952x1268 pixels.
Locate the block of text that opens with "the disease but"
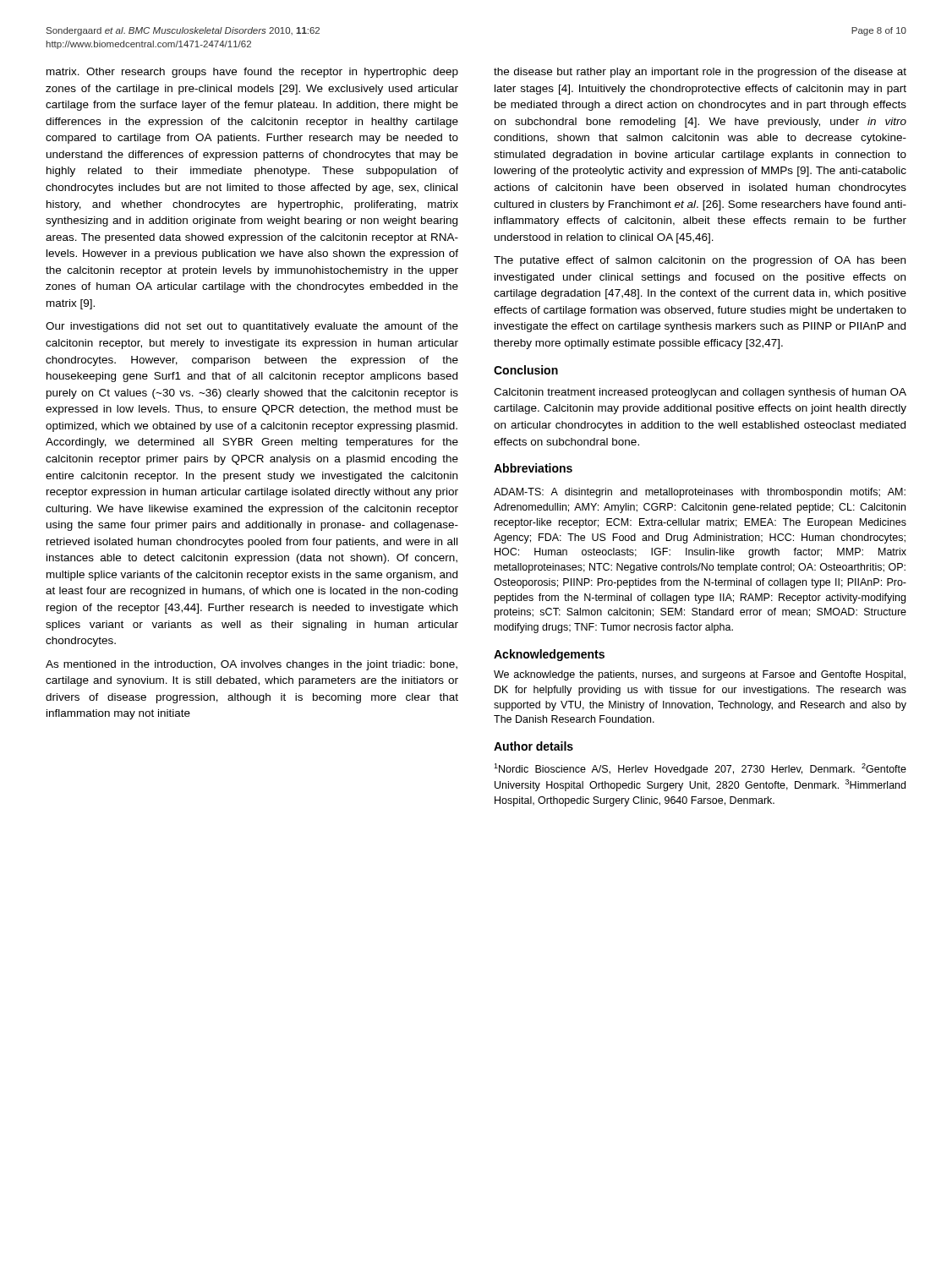pos(700,154)
